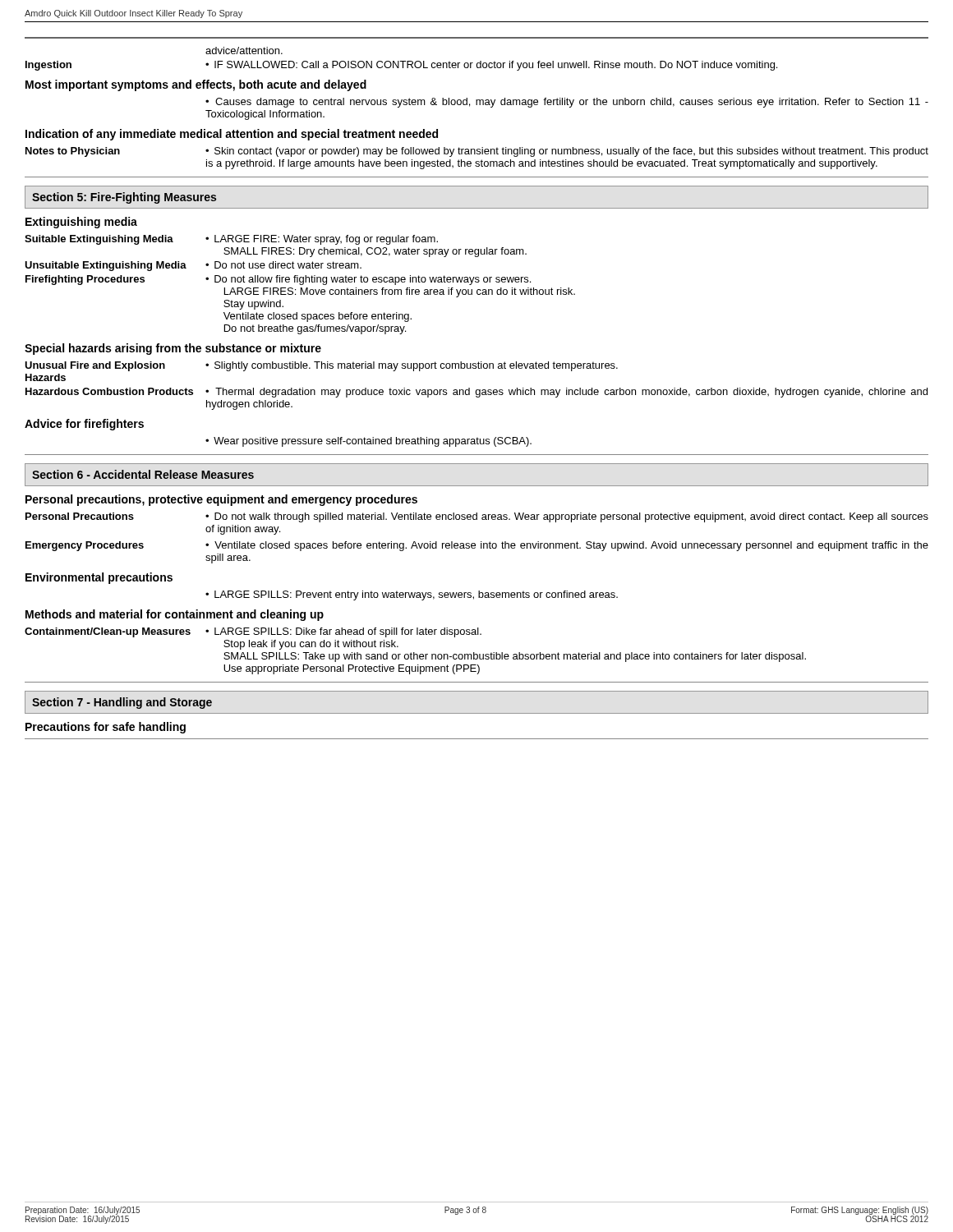Image resolution: width=953 pixels, height=1232 pixels.
Task: Locate the passage starting "• Do not walk"
Action: 567,522
